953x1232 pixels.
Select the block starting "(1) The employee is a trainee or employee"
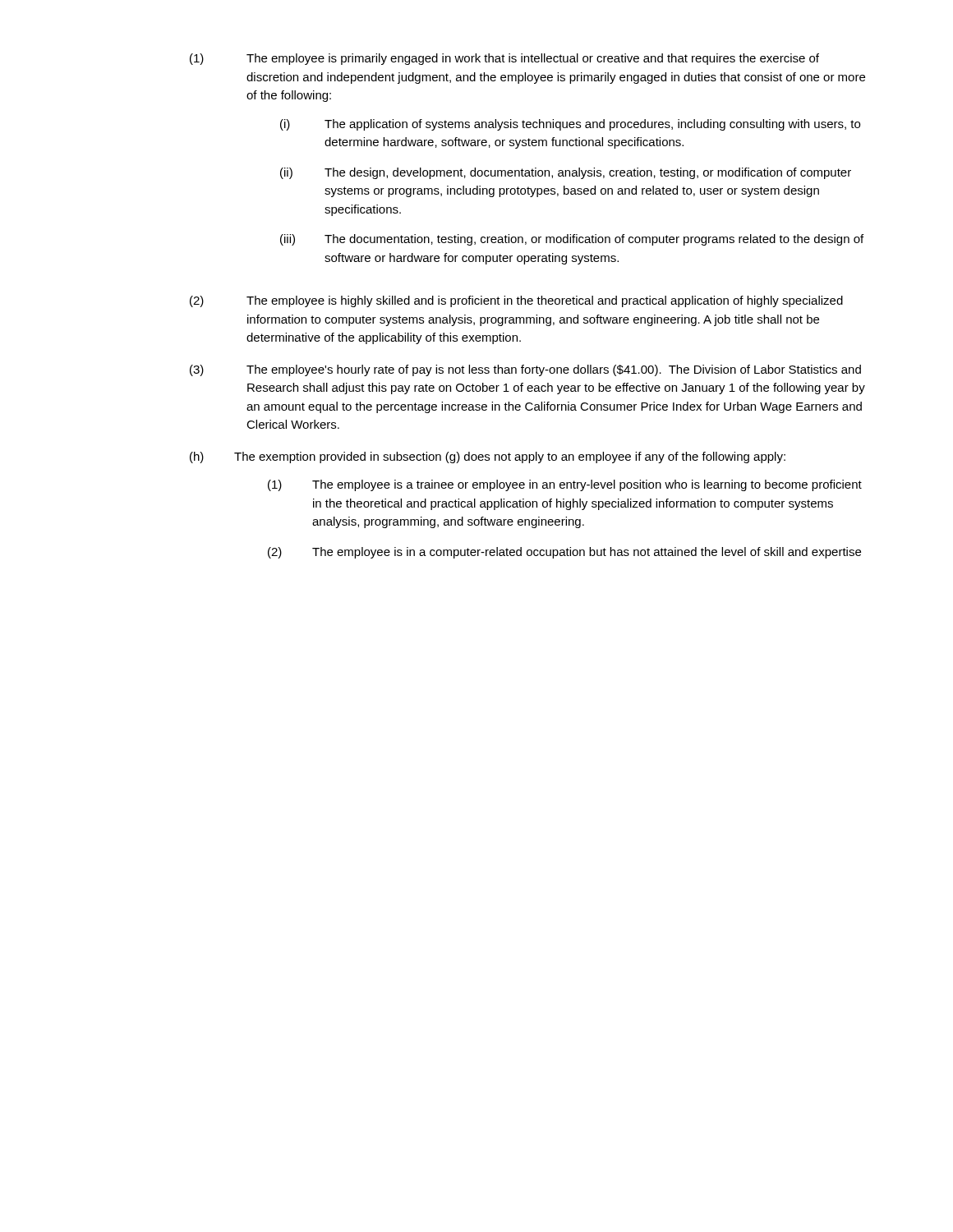pos(569,503)
